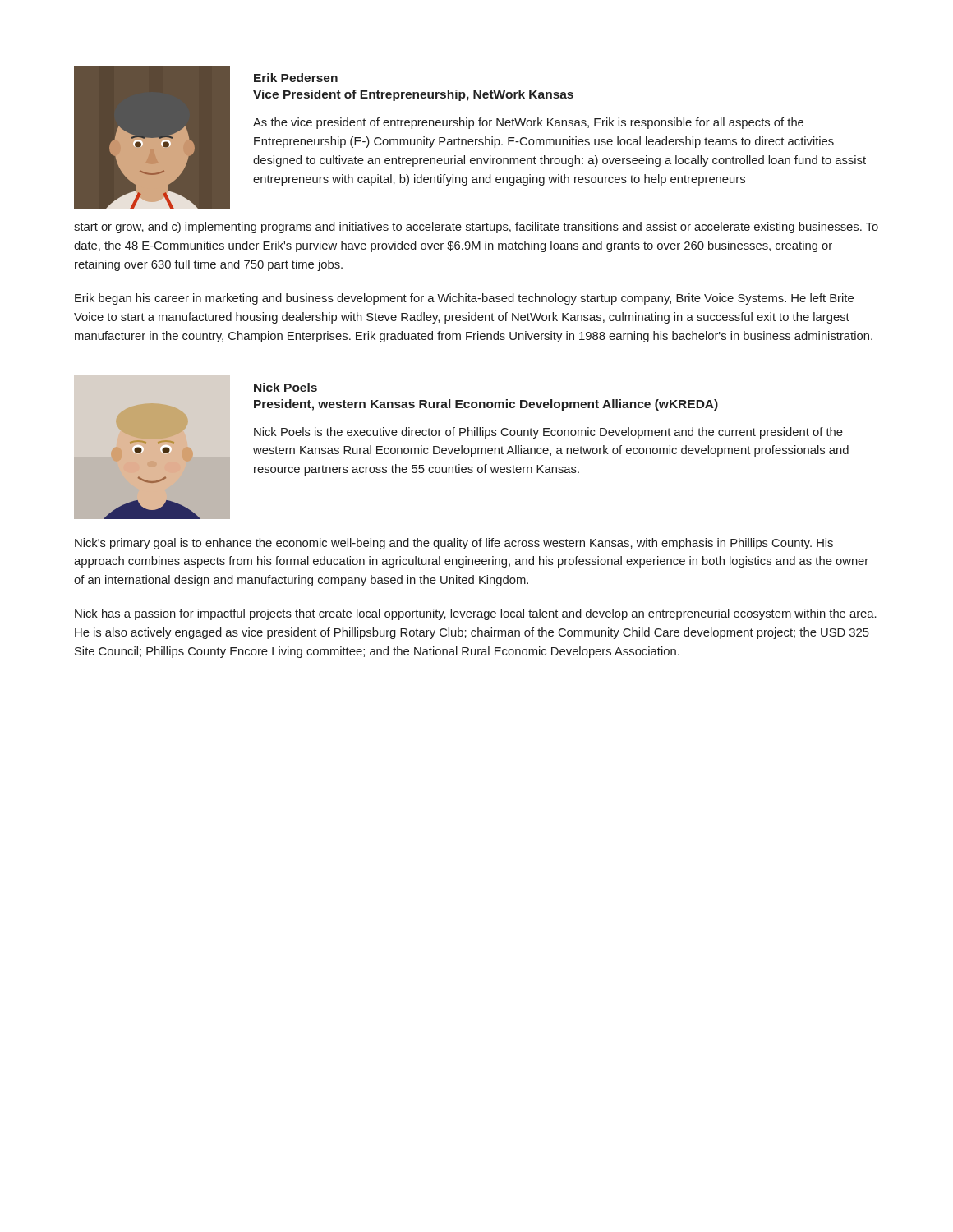This screenshot has height=1232, width=953.
Task: Locate the text "Nick Poels"
Action: [x=285, y=387]
